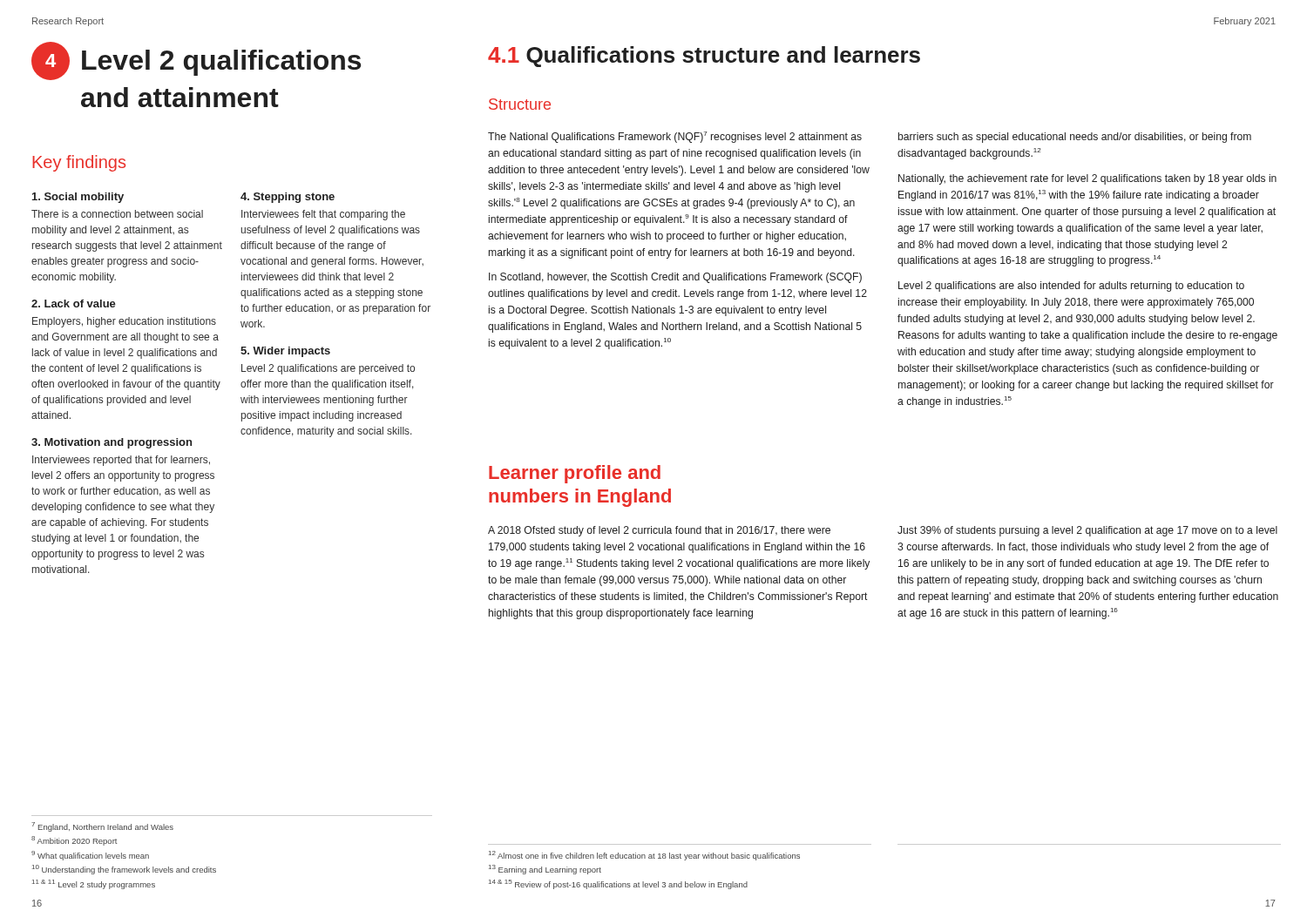Find the section header that says "Learner profile andnumbers in England"
The image size is (1307, 924).
[x=580, y=484]
